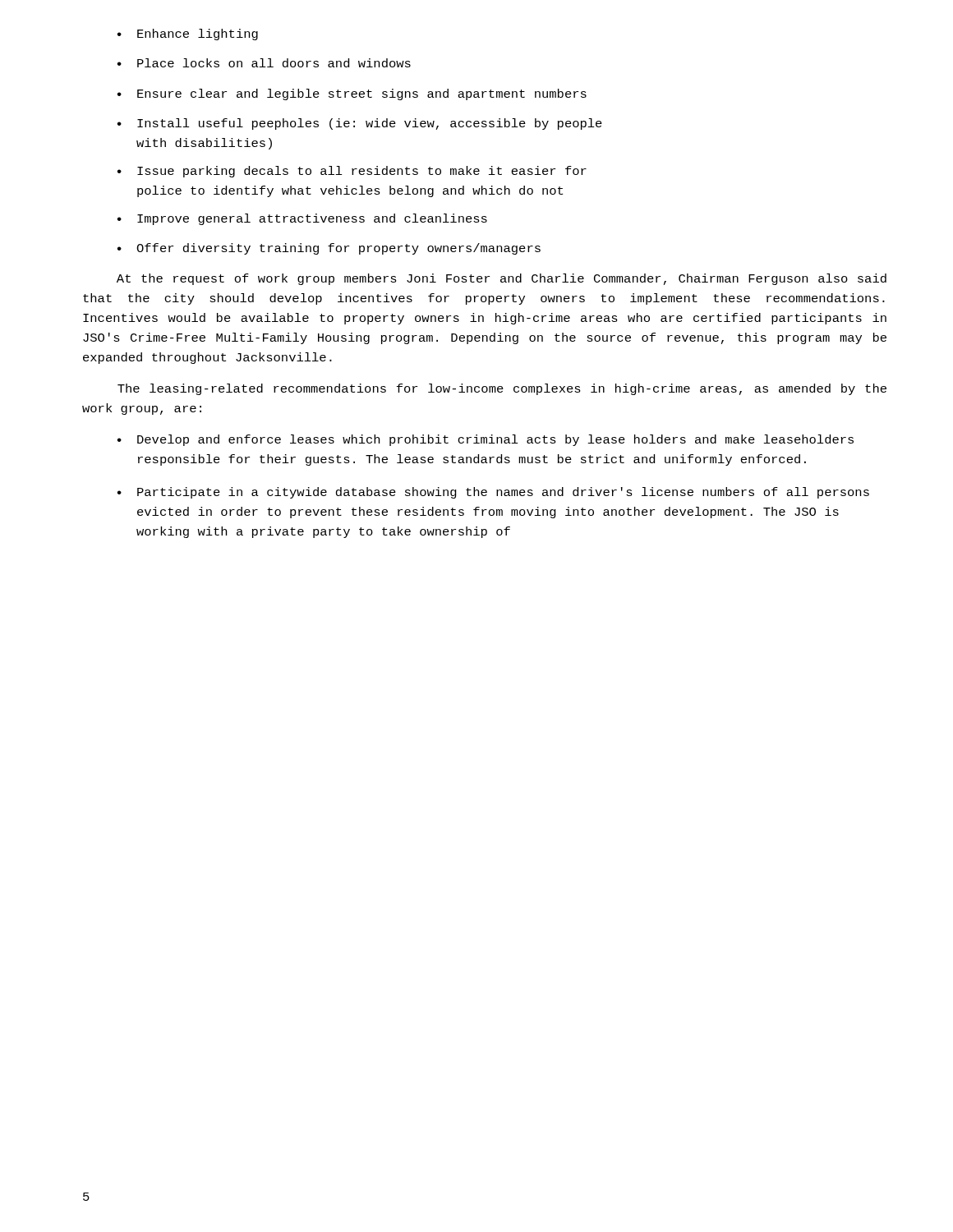Select the list item that says "• Enhance lighting"
Screen dimensions: 1232x953
pos(188,34)
